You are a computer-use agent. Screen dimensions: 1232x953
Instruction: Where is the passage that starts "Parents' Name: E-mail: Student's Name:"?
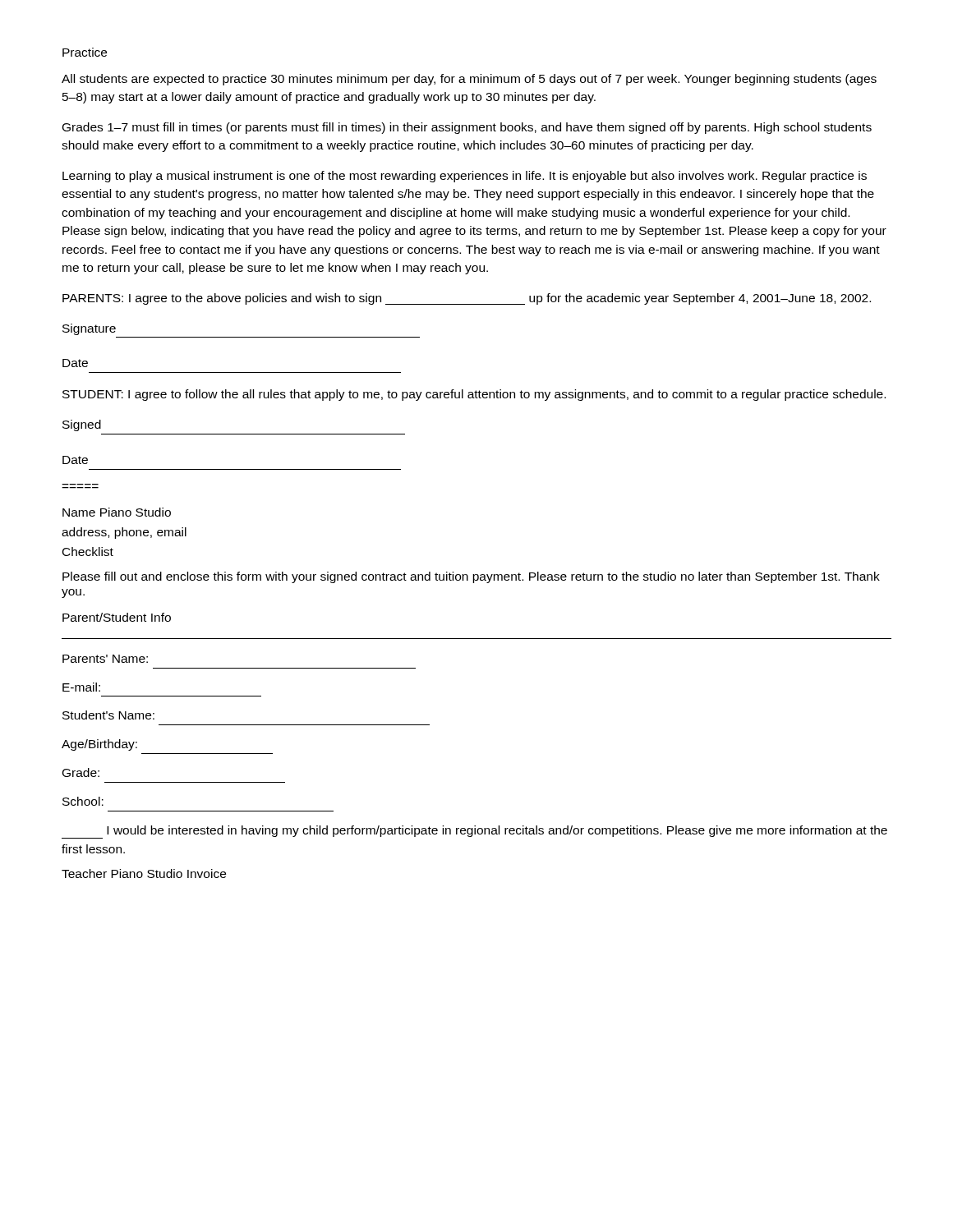coord(105,659)
